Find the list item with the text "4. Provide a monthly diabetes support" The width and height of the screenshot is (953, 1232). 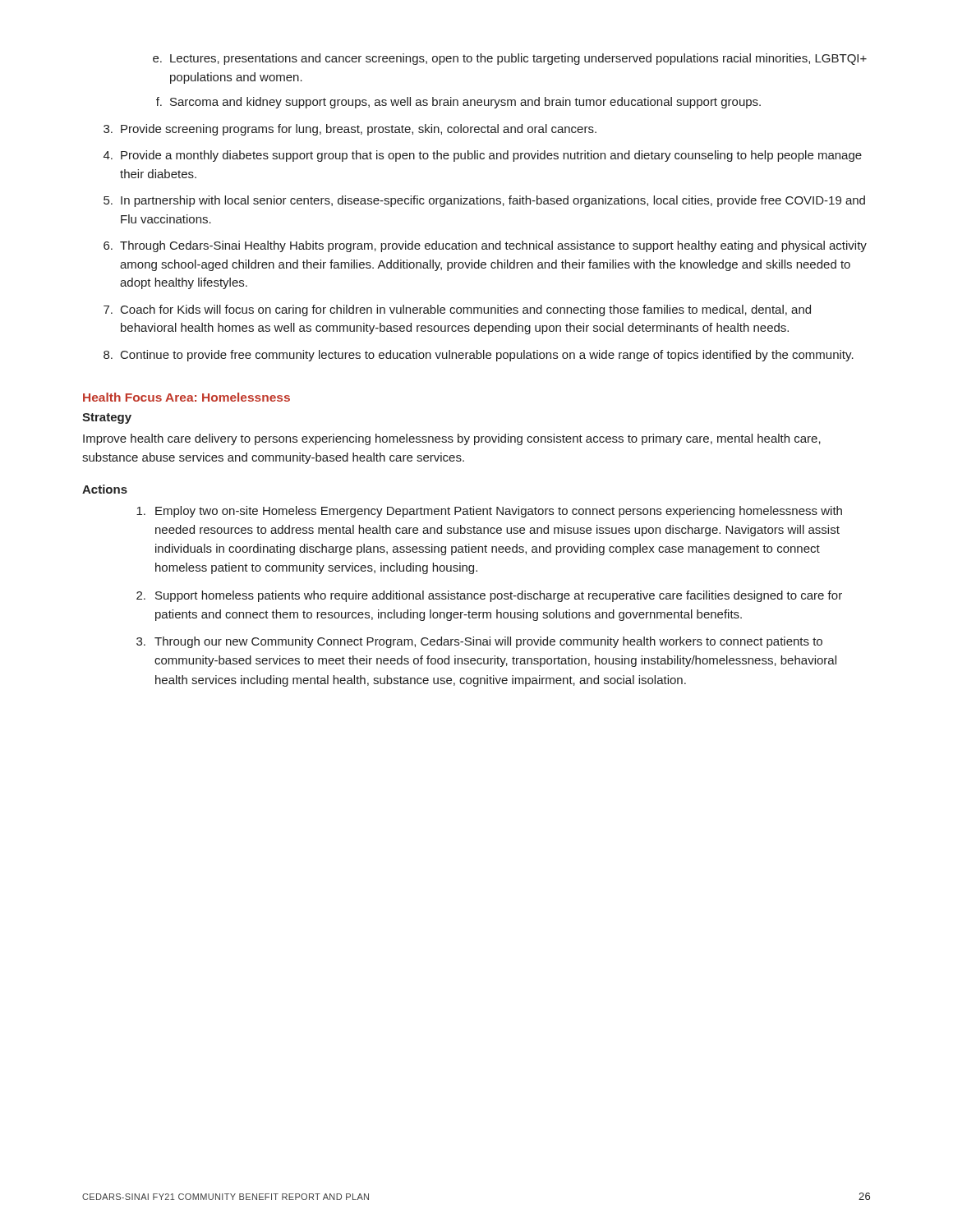pyautogui.click(x=476, y=165)
